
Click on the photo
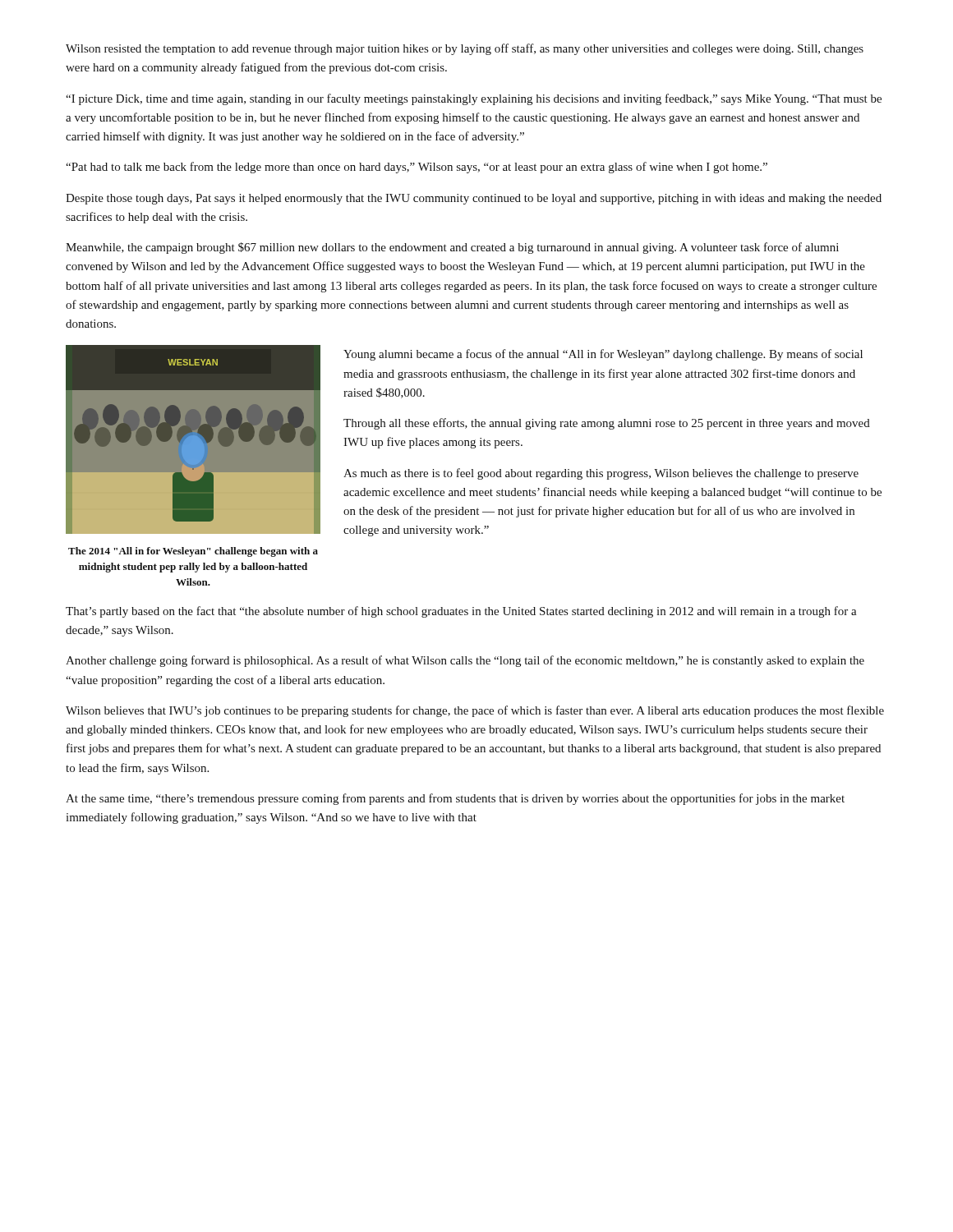[193, 441]
